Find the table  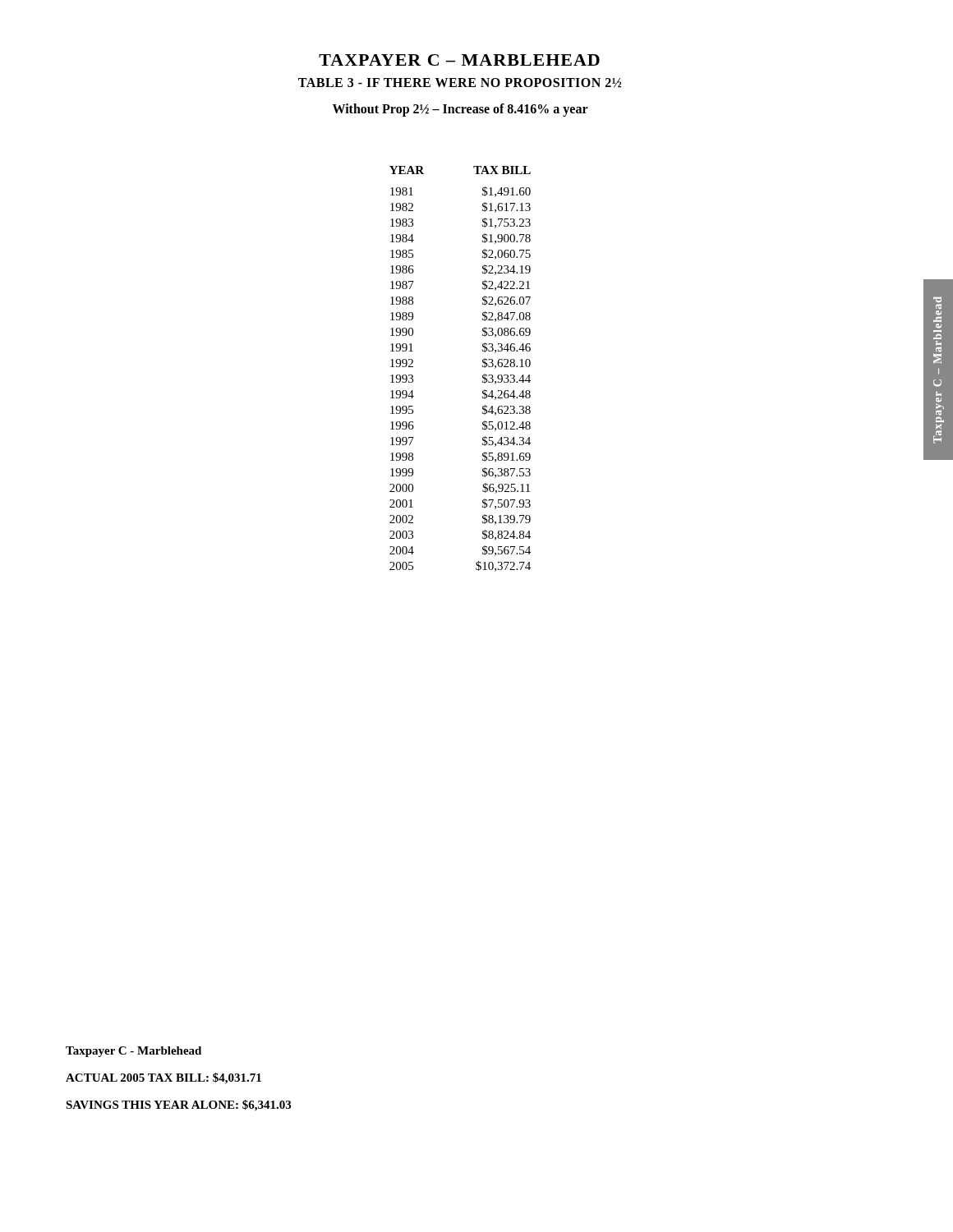click(460, 368)
